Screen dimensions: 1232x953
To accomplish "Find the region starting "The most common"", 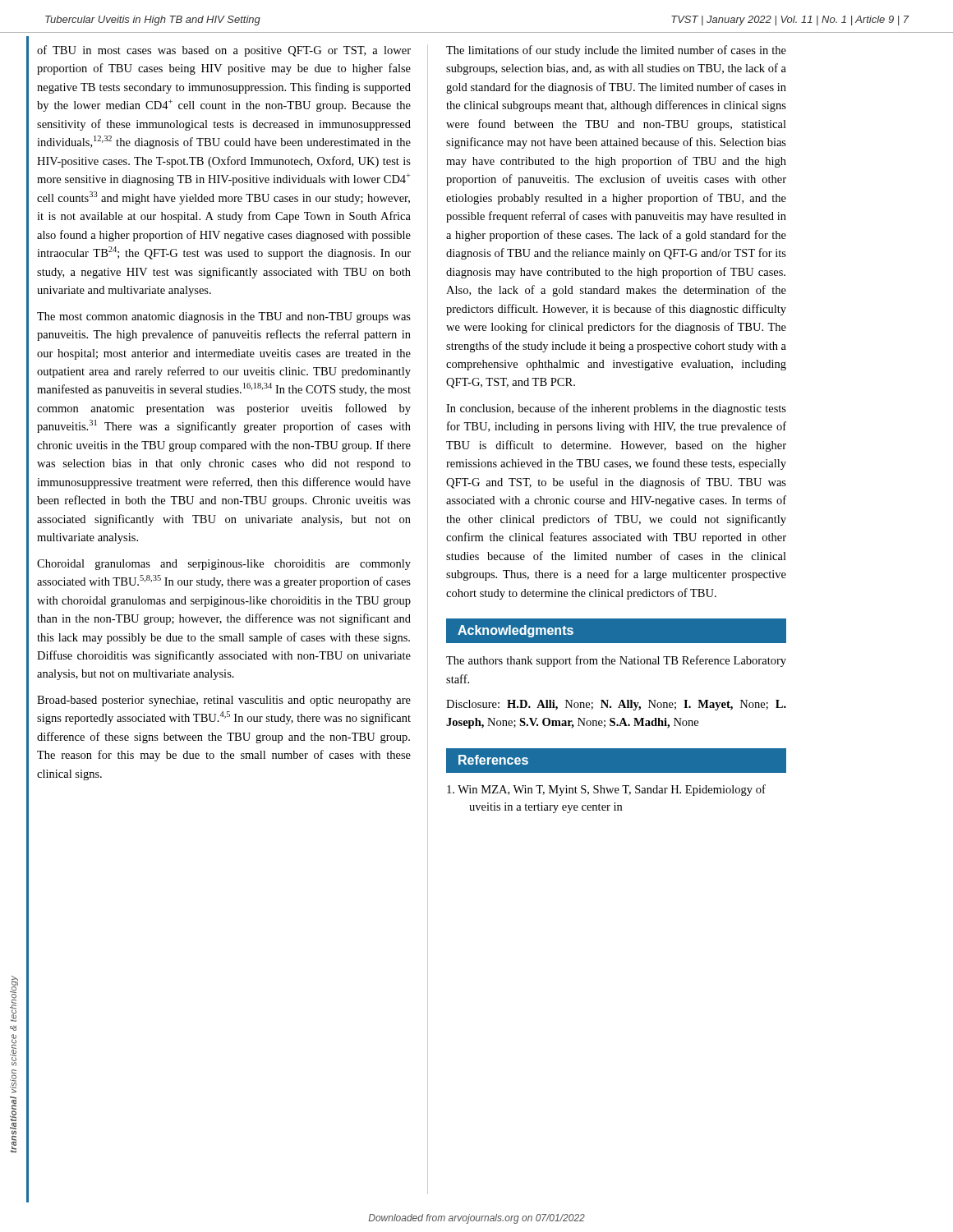I will 224,427.
